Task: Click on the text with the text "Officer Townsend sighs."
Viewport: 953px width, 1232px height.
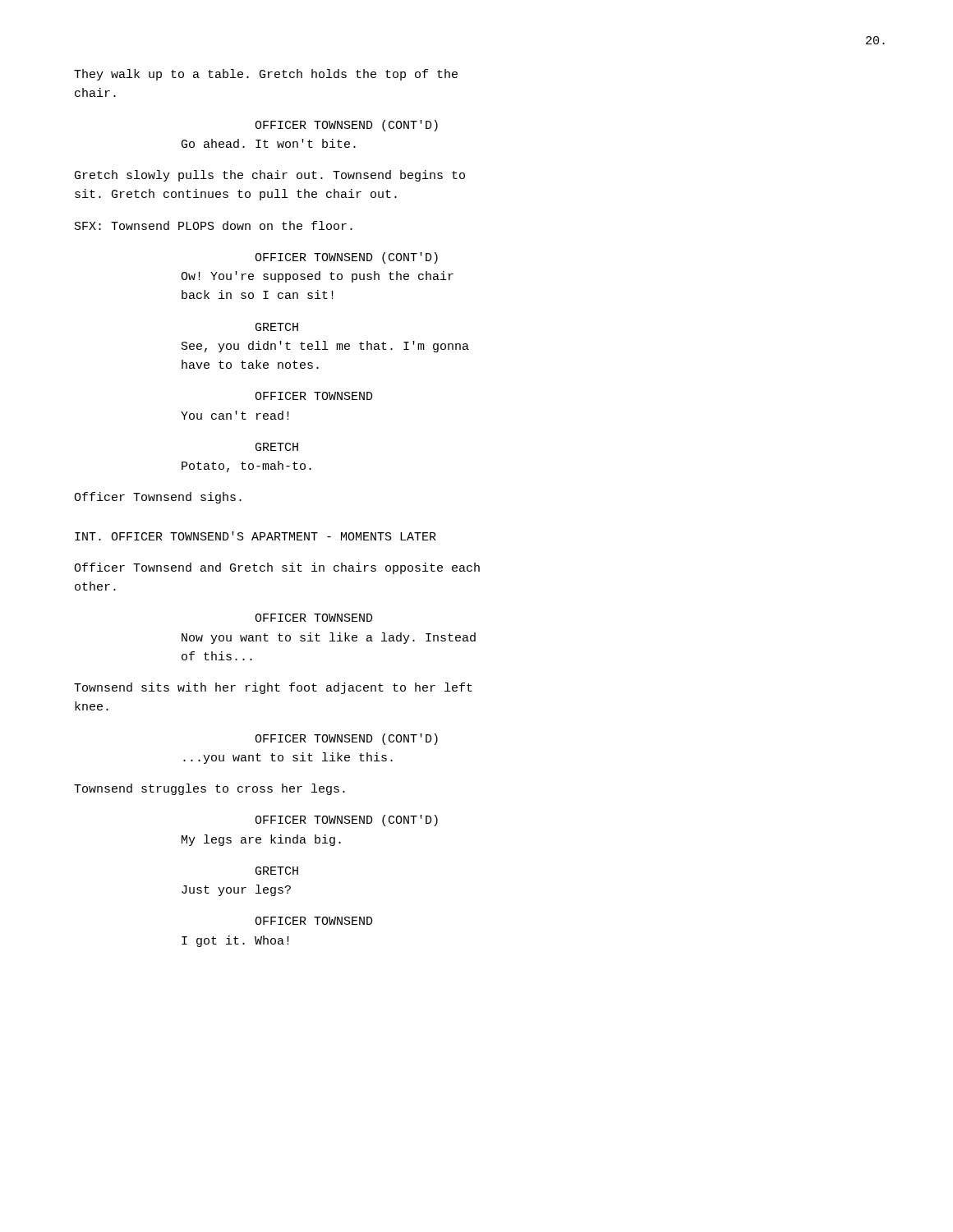Action: click(x=159, y=498)
